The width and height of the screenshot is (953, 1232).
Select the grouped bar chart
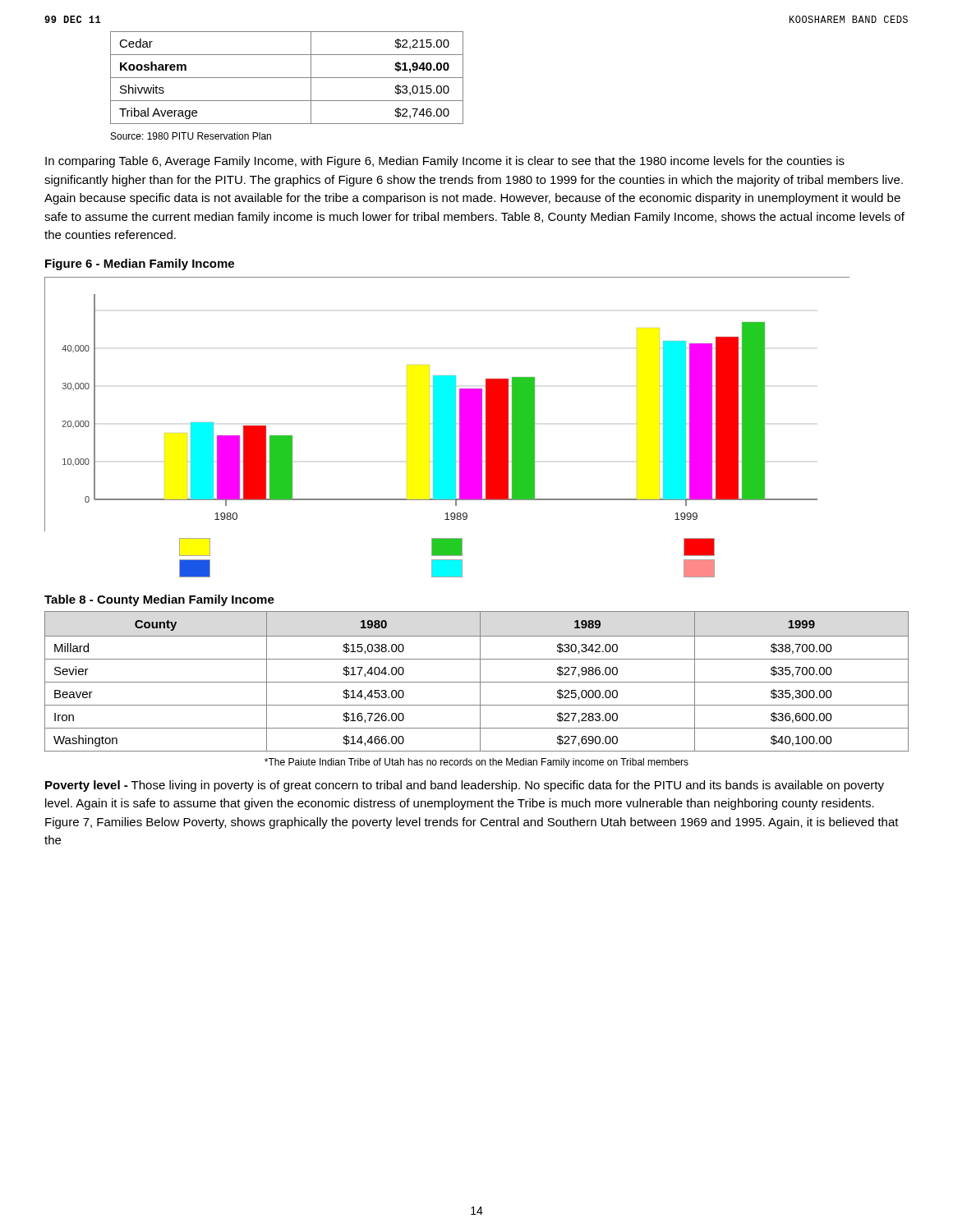tap(476, 429)
